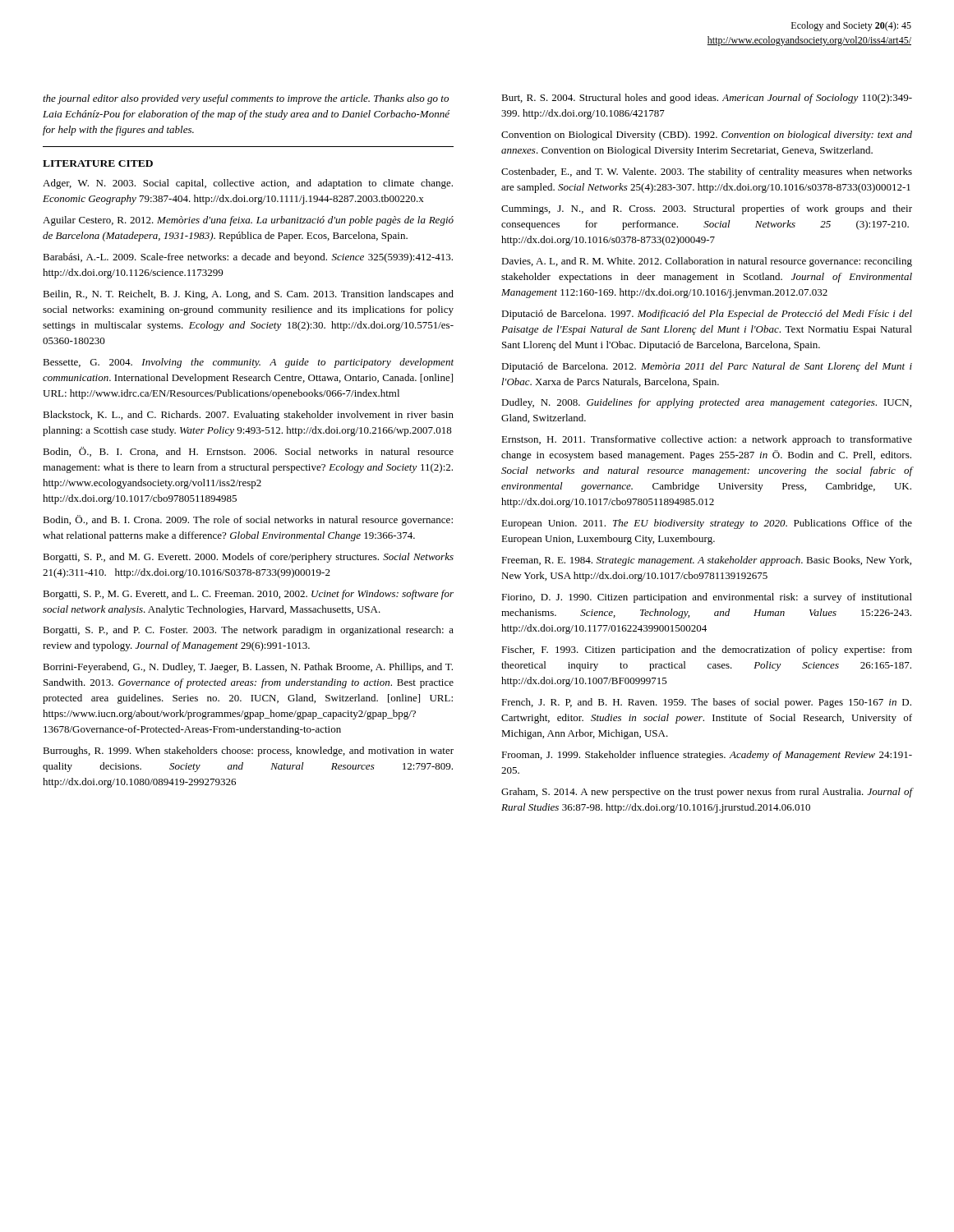Locate the text block starting "Dudley, N. 2008. Guidelines"
954x1232 pixels.
(707, 410)
